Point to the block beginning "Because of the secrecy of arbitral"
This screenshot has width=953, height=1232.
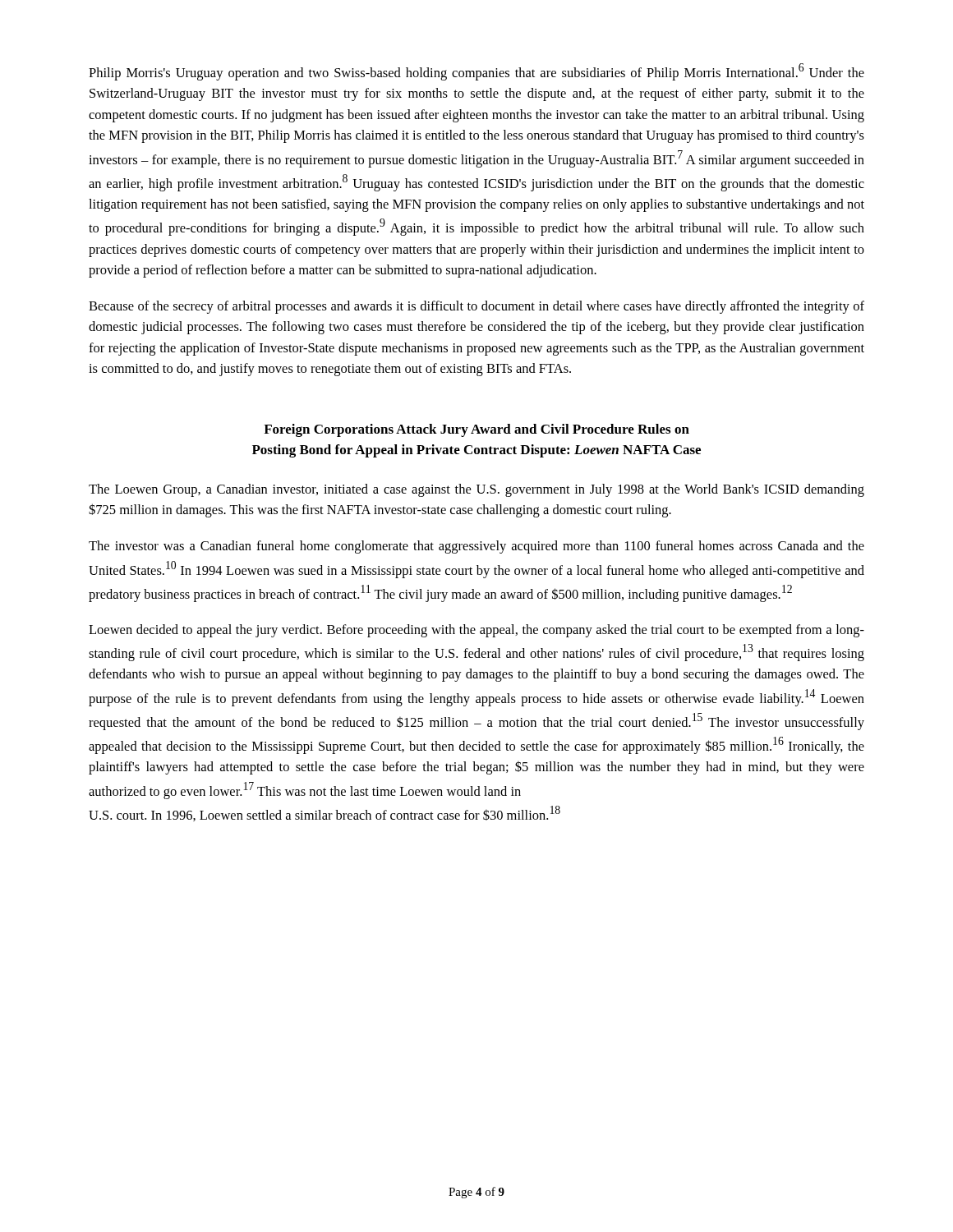(476, 337)
